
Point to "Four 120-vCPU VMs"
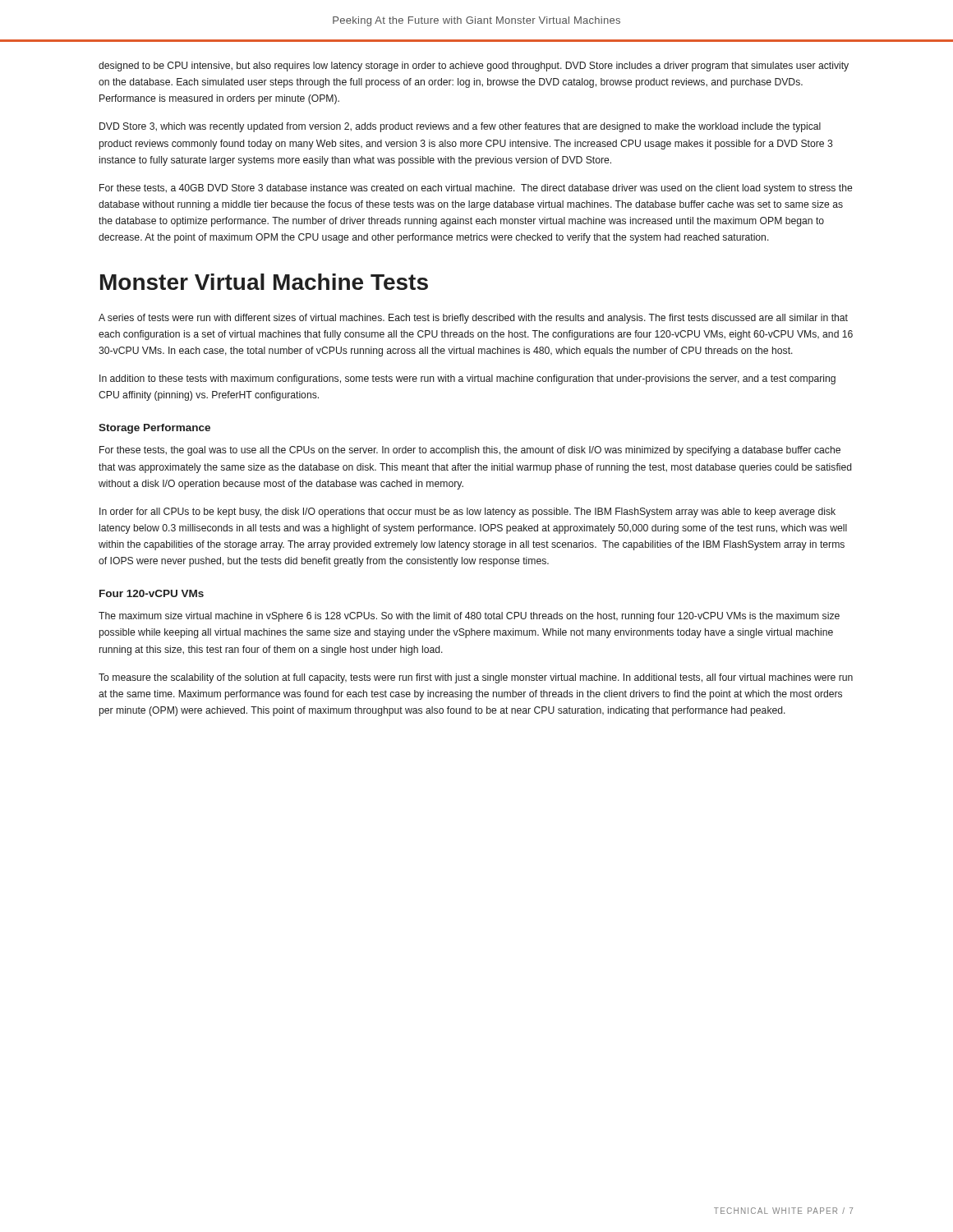coord(151,594)
